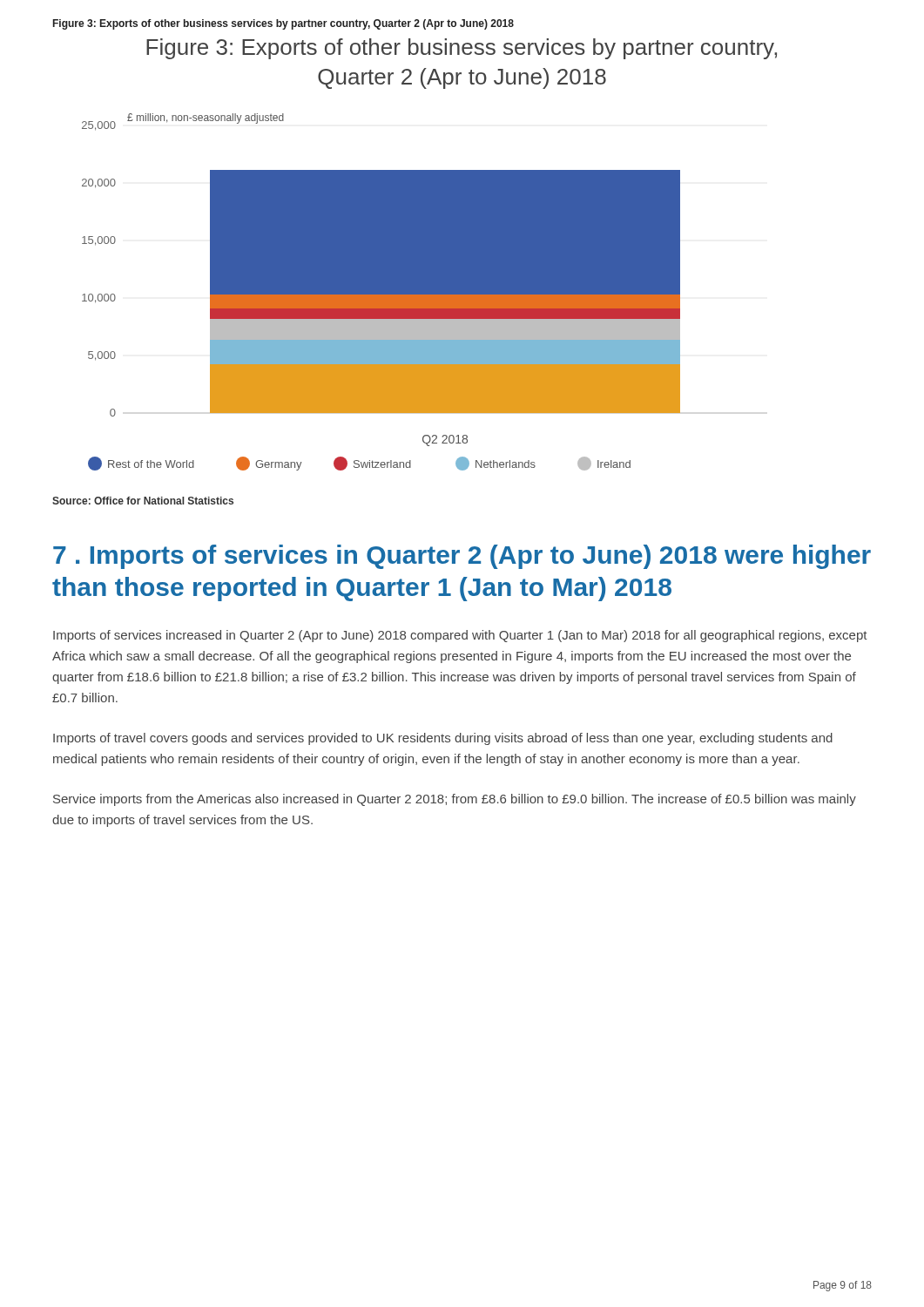Find the block starting "Imports of services increased"
This screenshot has height=1307, width=924.
pyautogui.click(x=460, y=666)
